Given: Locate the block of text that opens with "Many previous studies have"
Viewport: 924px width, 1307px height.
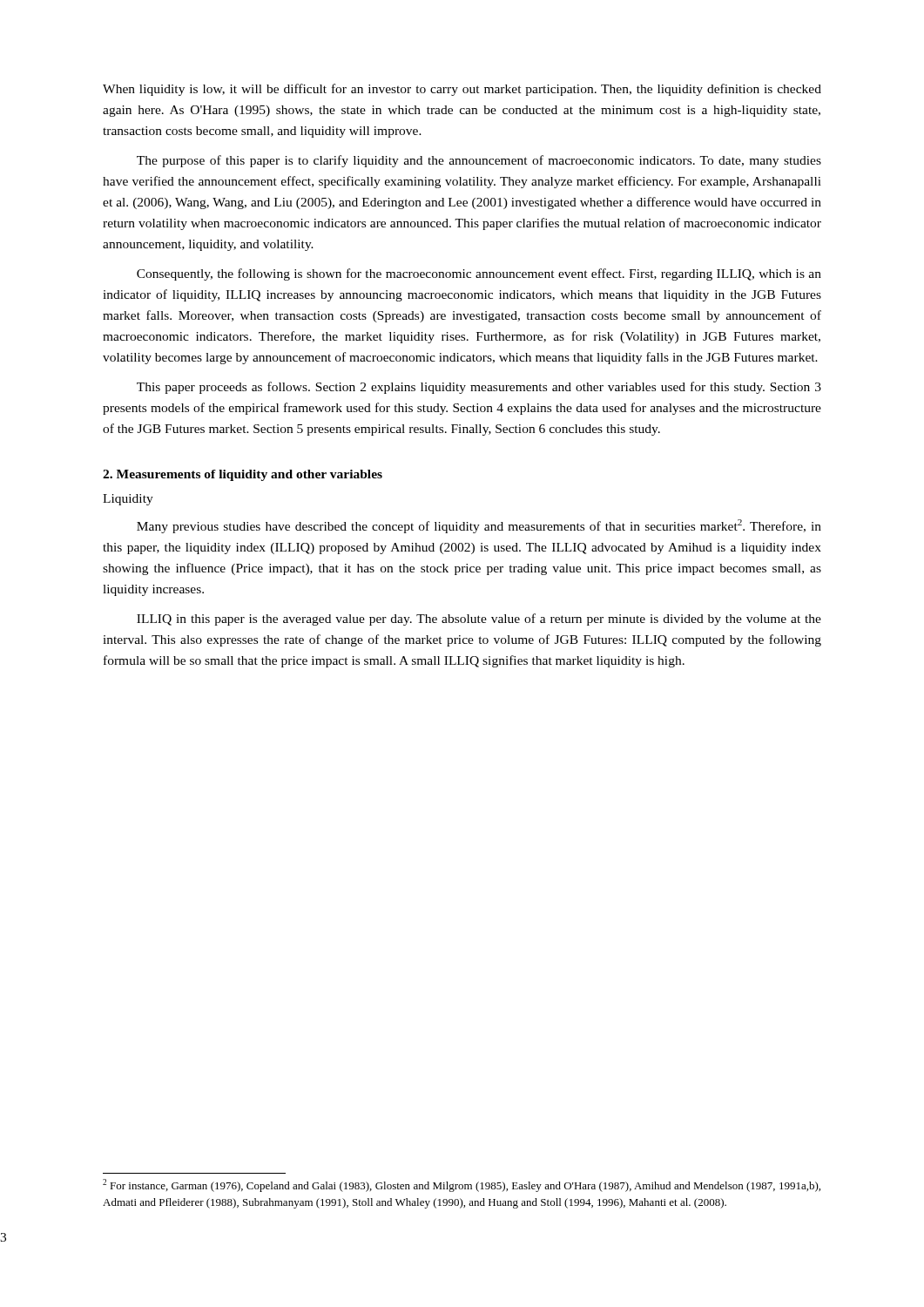Looking at the screenshot, I should pos(462,558).
